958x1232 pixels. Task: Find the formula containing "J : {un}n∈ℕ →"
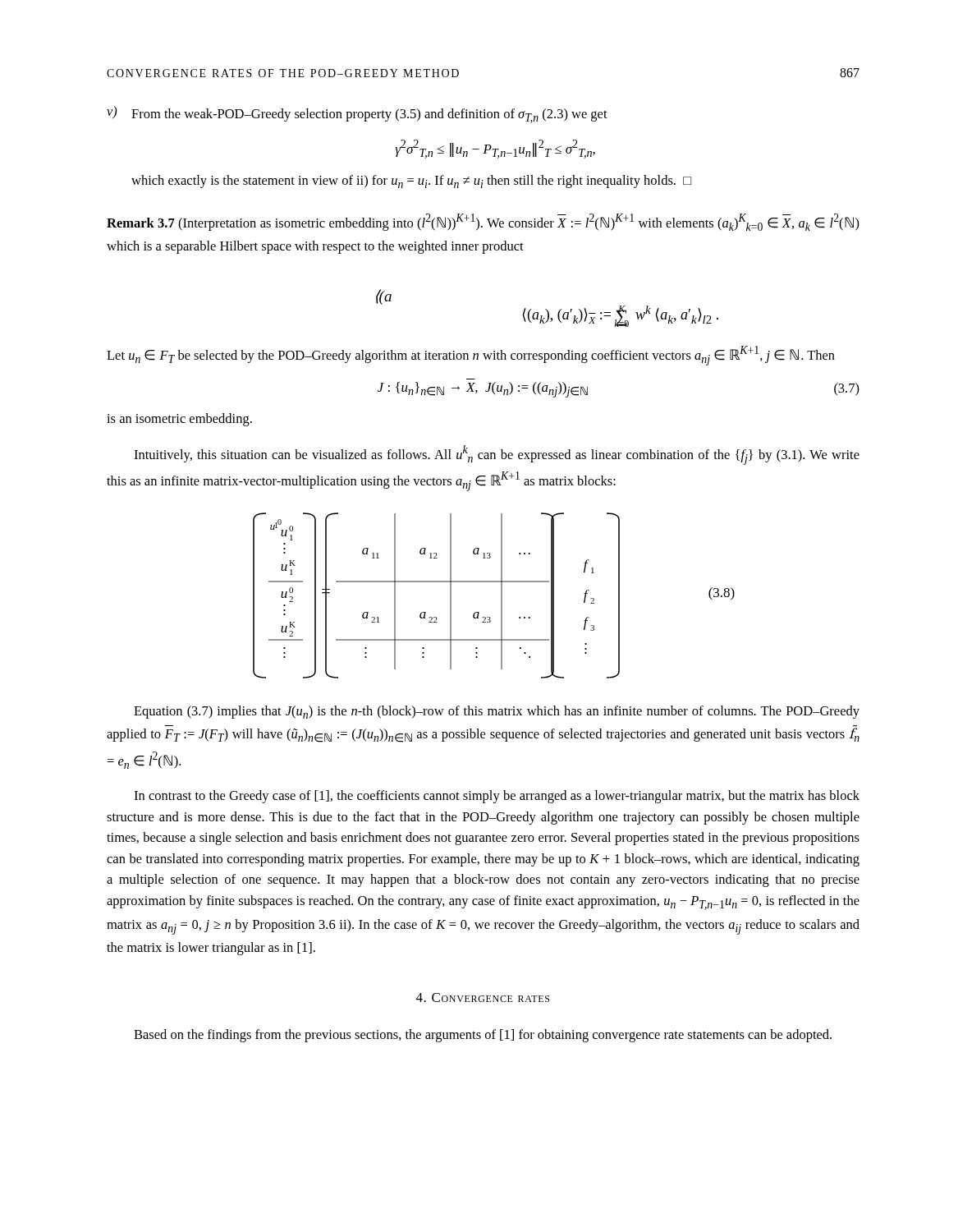pos(490,390)
